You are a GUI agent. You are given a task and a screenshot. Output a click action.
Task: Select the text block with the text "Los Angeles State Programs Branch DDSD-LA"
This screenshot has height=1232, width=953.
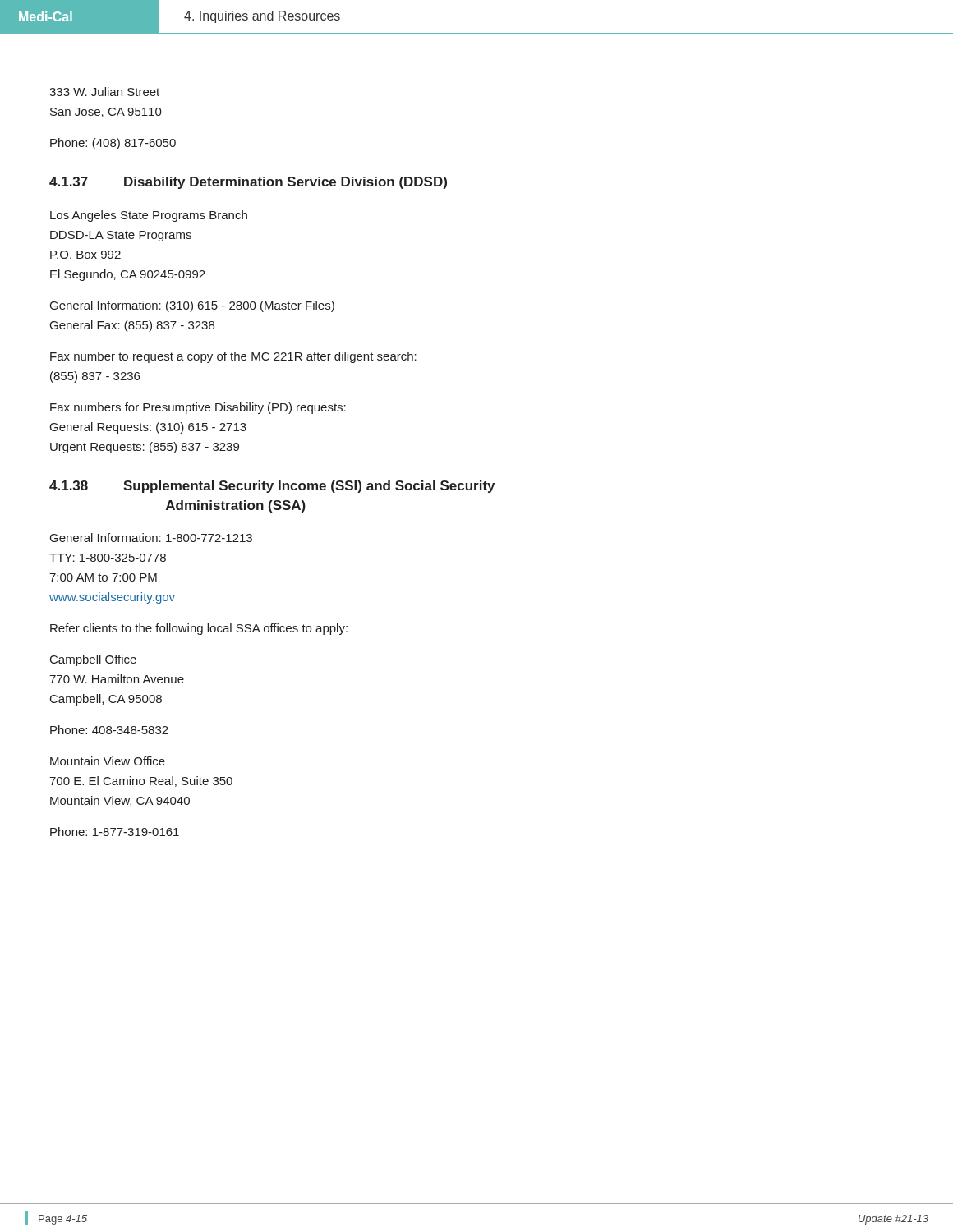coord(149,244)
